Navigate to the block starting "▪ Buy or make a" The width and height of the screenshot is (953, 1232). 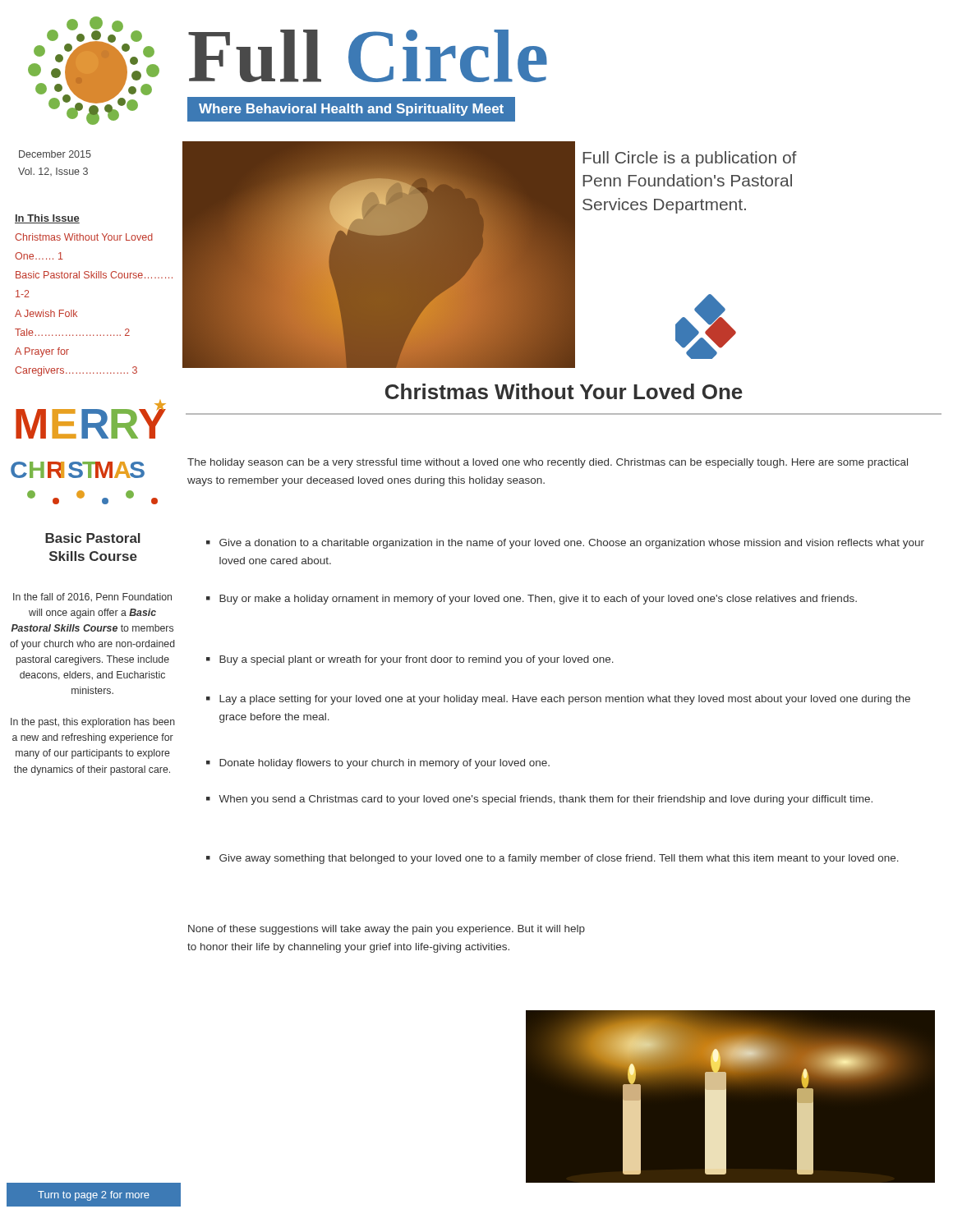coord(531,599)
